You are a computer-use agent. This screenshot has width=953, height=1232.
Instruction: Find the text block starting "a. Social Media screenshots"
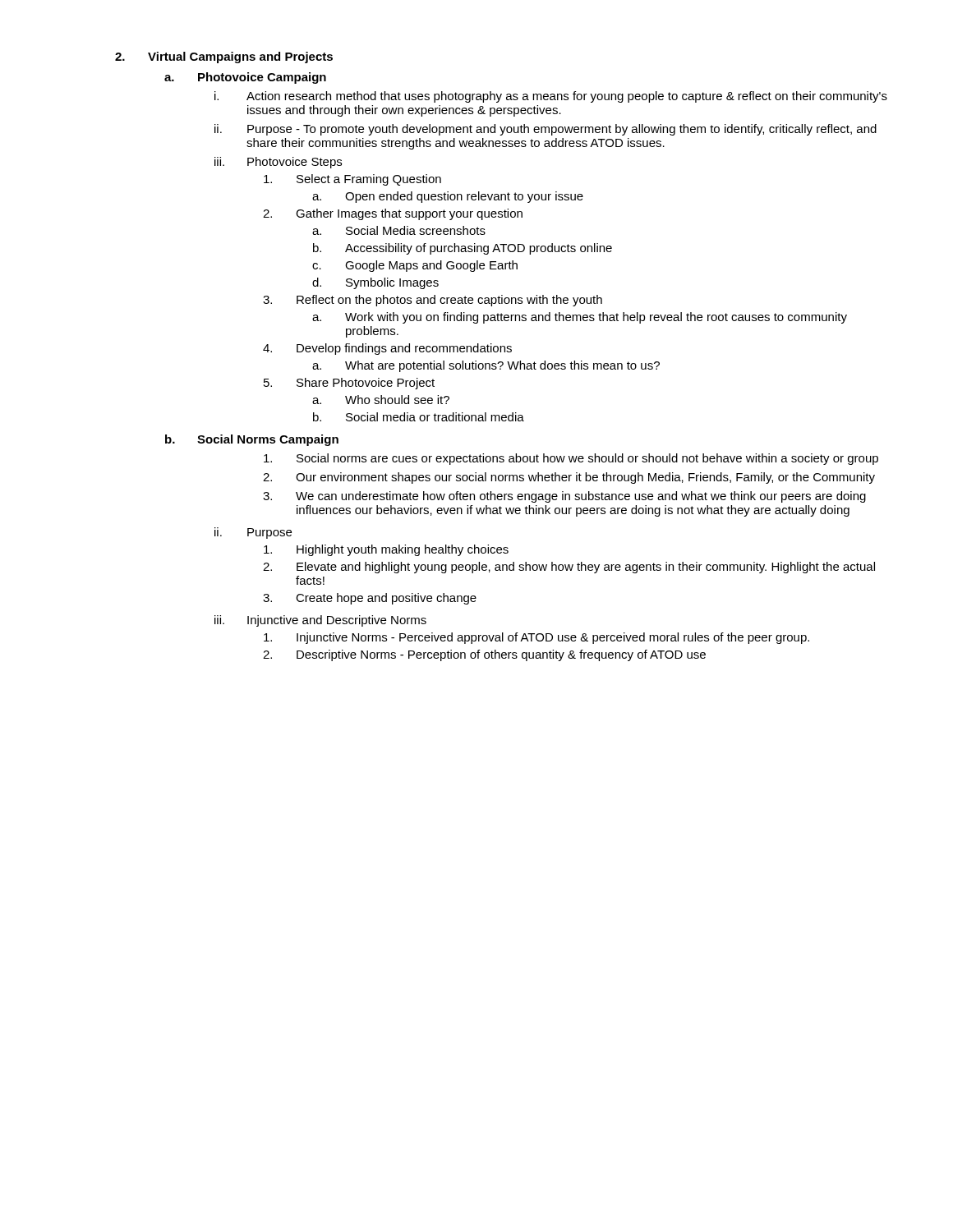click(399, 230)
